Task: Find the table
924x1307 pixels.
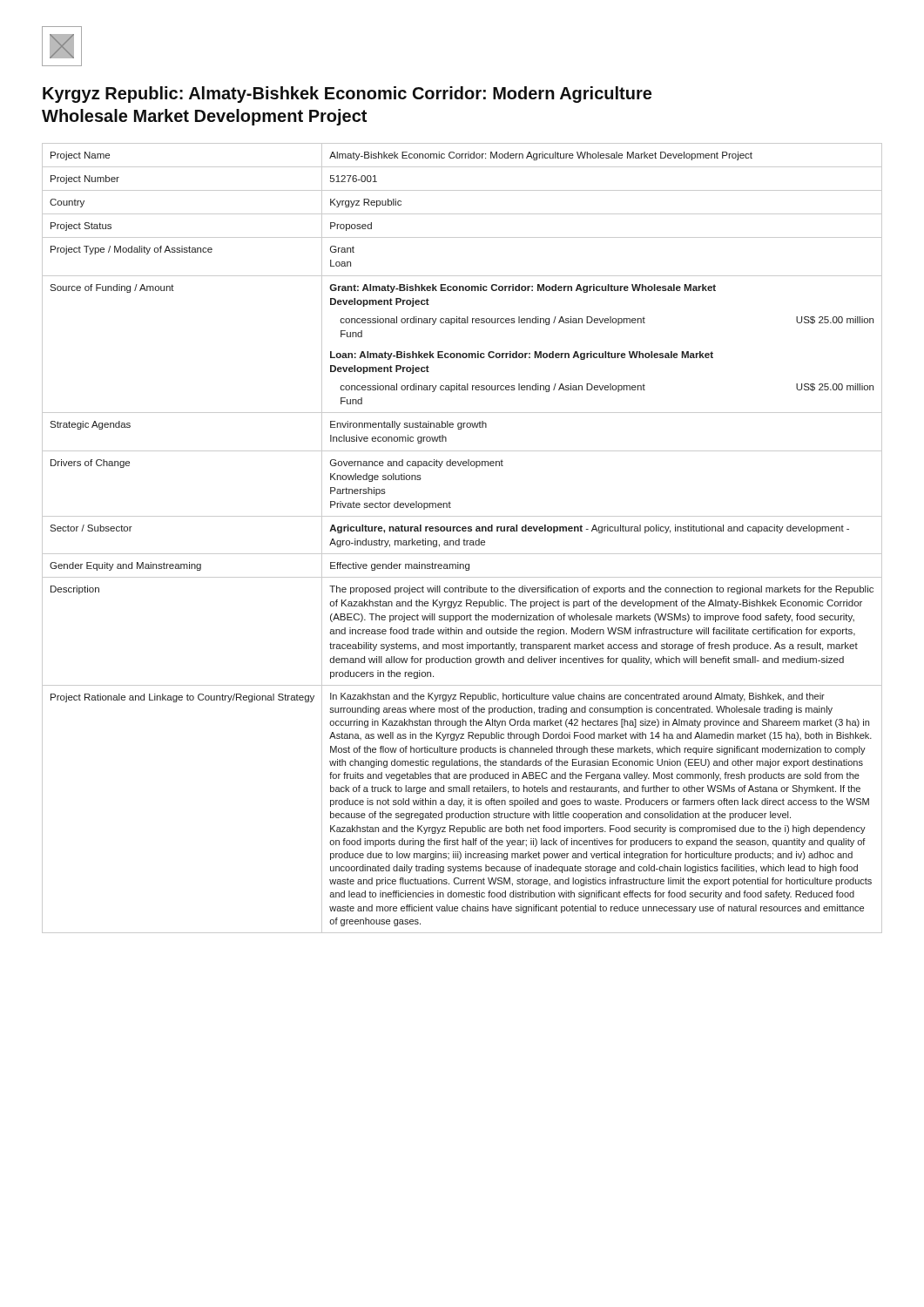Action: click(x=462, y=538)
